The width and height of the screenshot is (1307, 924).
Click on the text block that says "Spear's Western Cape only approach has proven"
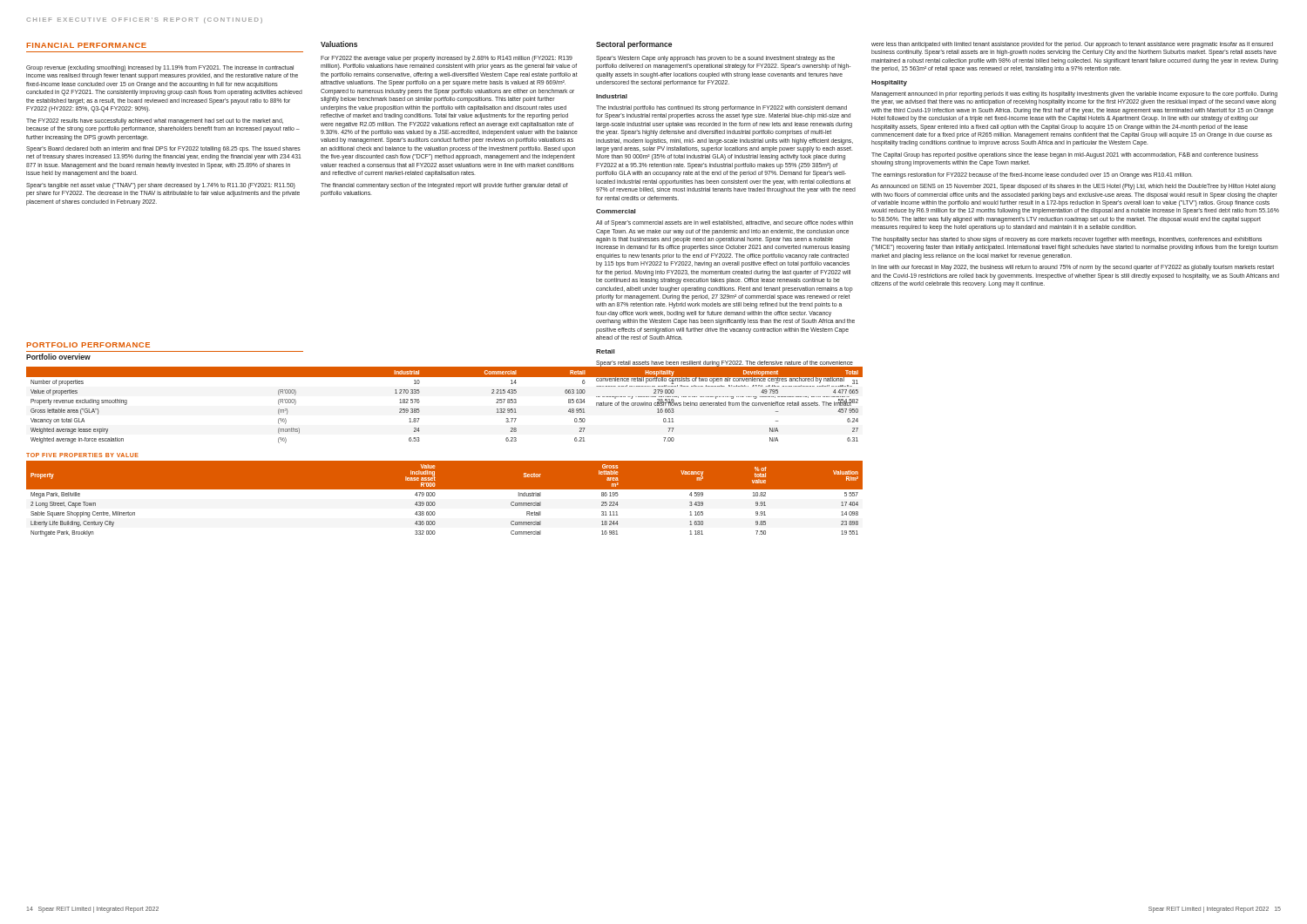(726, 70)
